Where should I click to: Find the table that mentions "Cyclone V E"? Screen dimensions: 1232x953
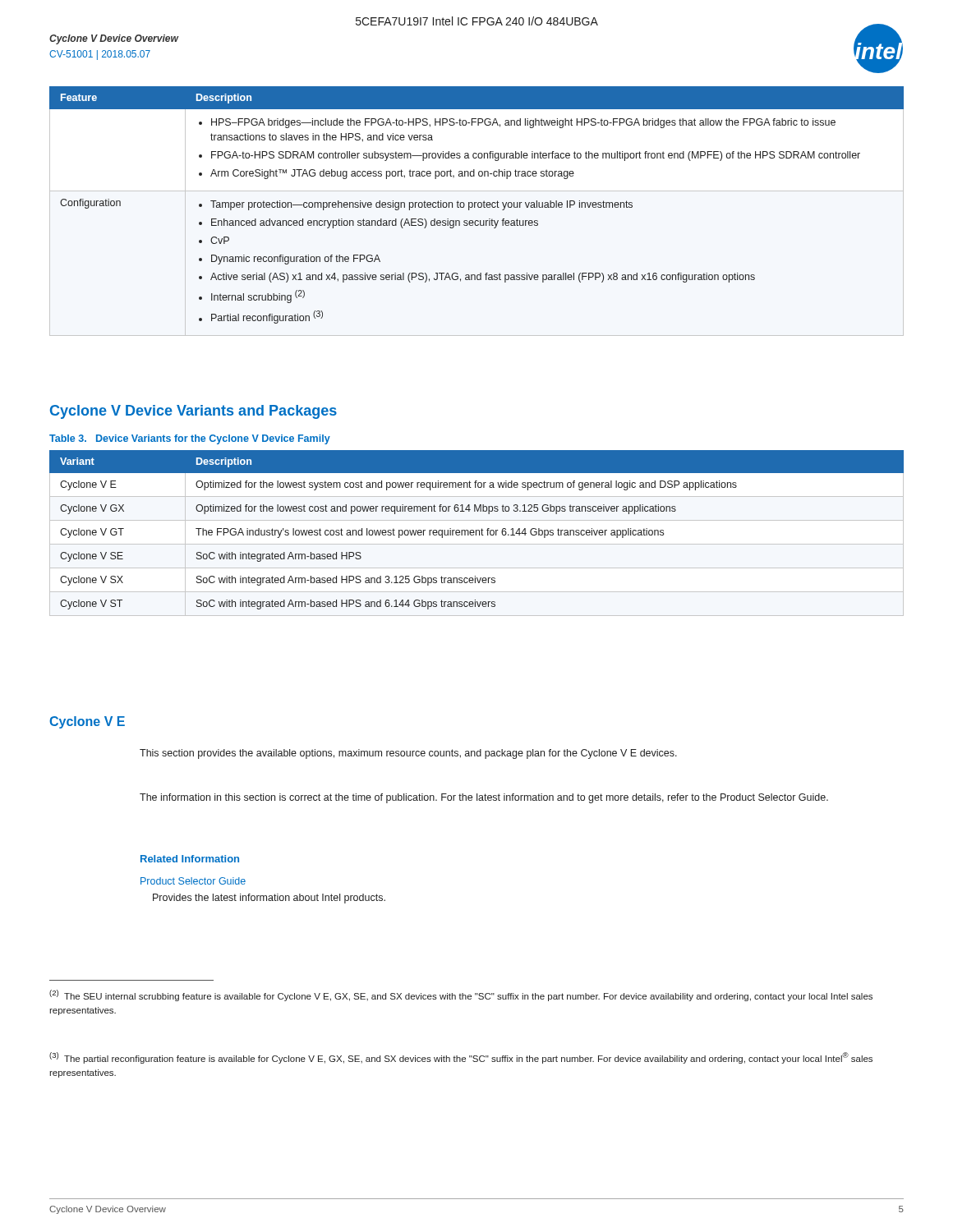tap(476, 533)
